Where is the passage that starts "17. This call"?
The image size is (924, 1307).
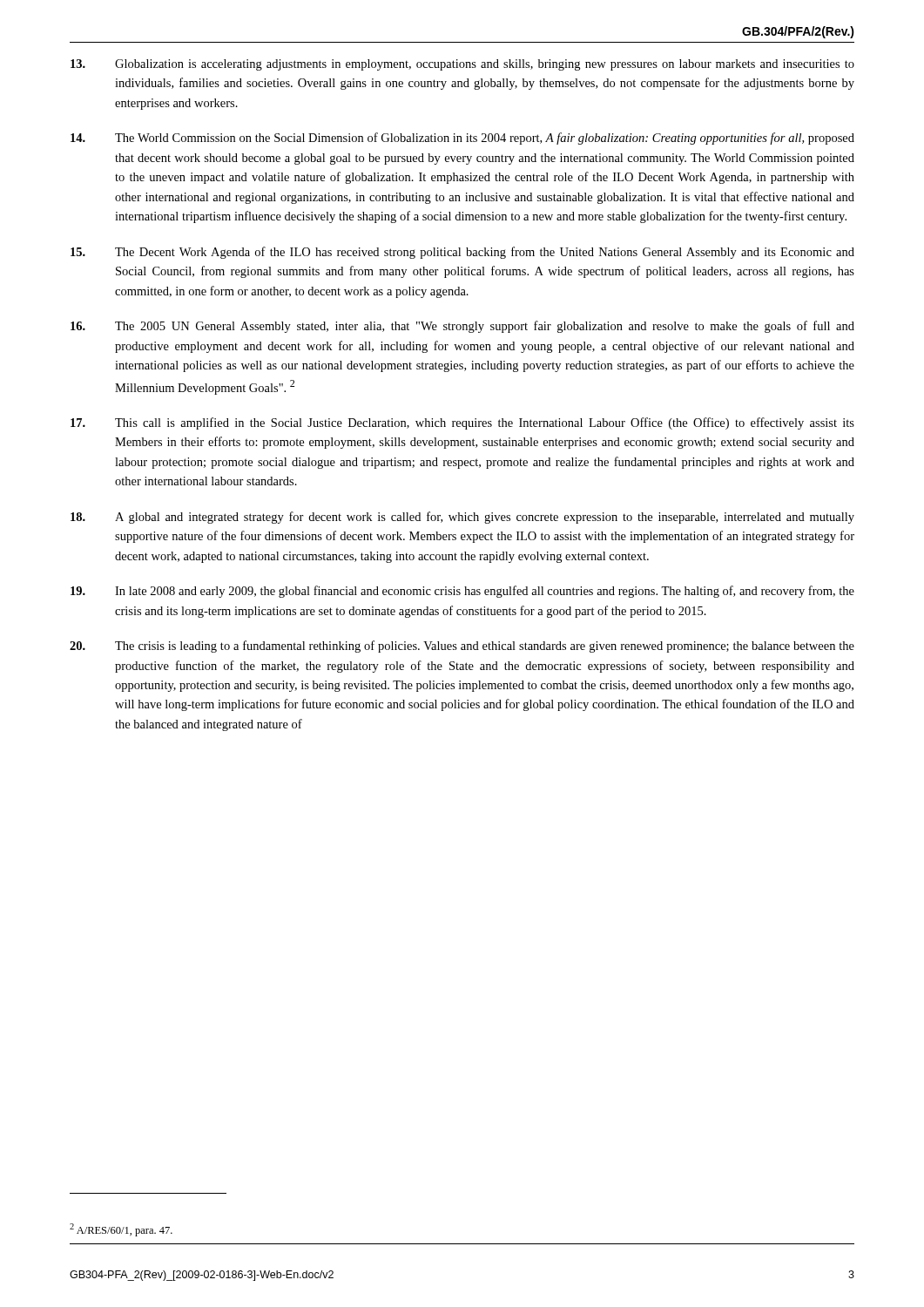462,452
